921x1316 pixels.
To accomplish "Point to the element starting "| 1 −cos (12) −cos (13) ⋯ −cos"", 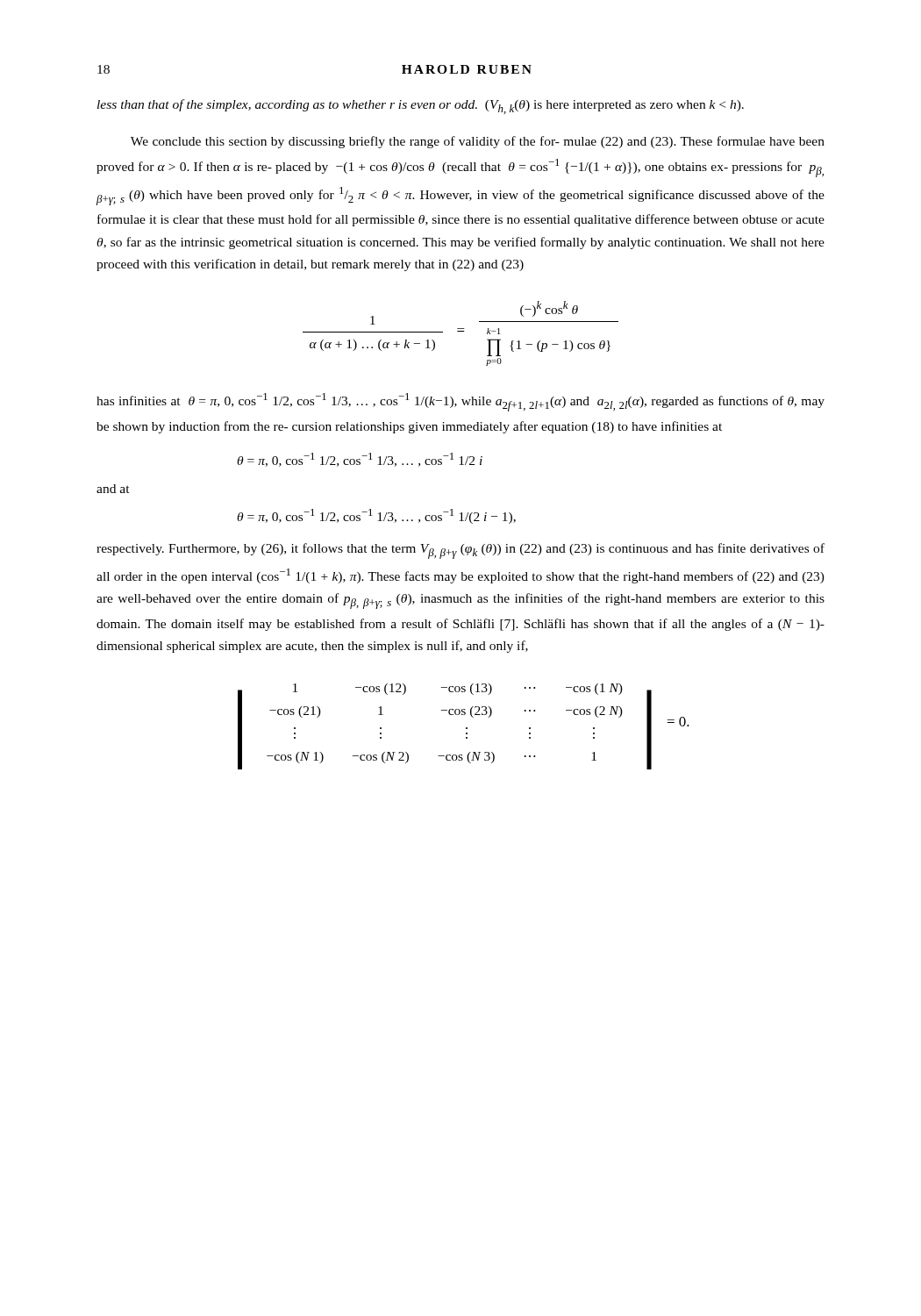I will [460, 722].
